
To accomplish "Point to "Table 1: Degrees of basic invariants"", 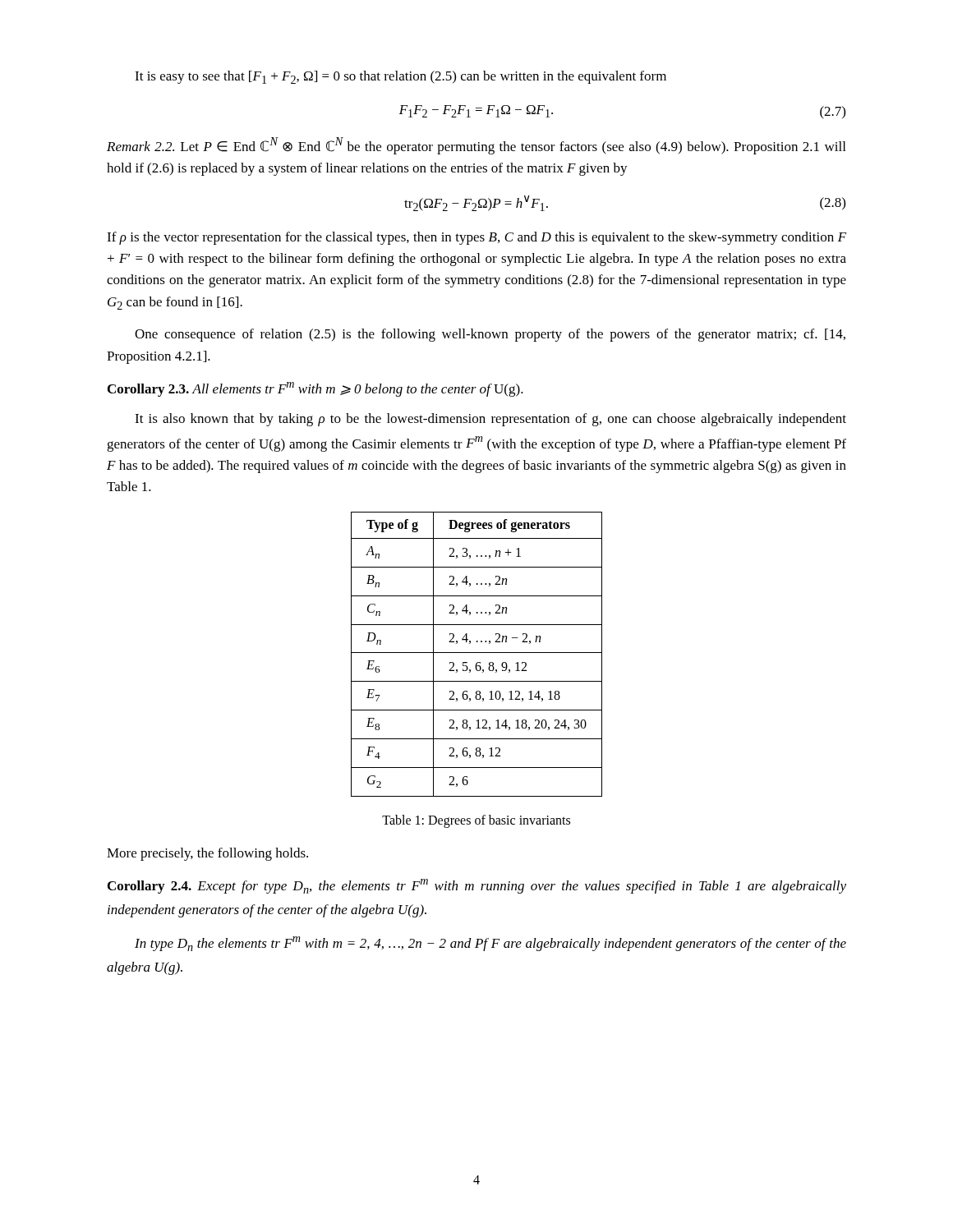I will pyautogui.click(x=476, y=821).
